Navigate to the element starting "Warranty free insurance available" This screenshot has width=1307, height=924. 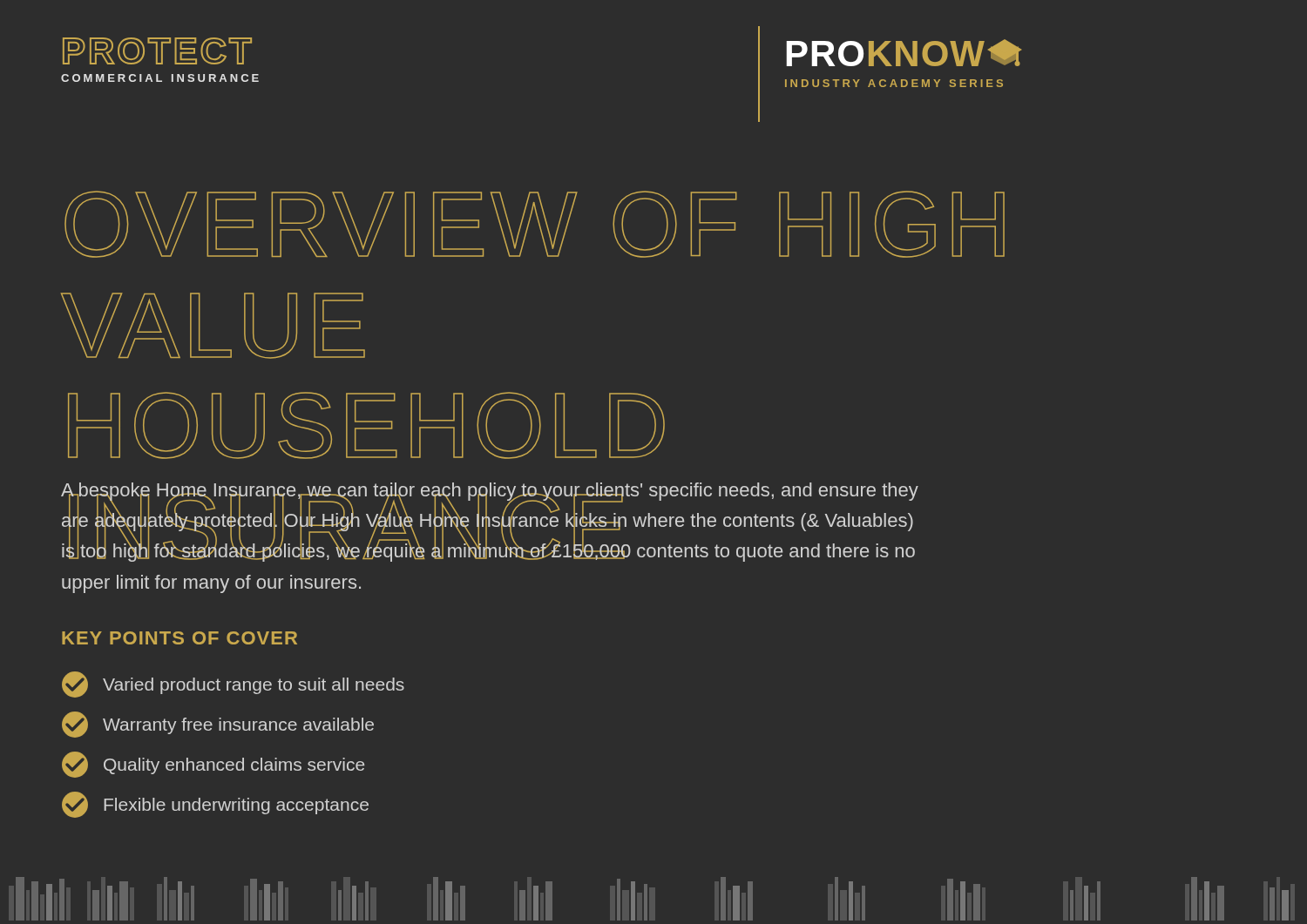[x=218, y=725]
